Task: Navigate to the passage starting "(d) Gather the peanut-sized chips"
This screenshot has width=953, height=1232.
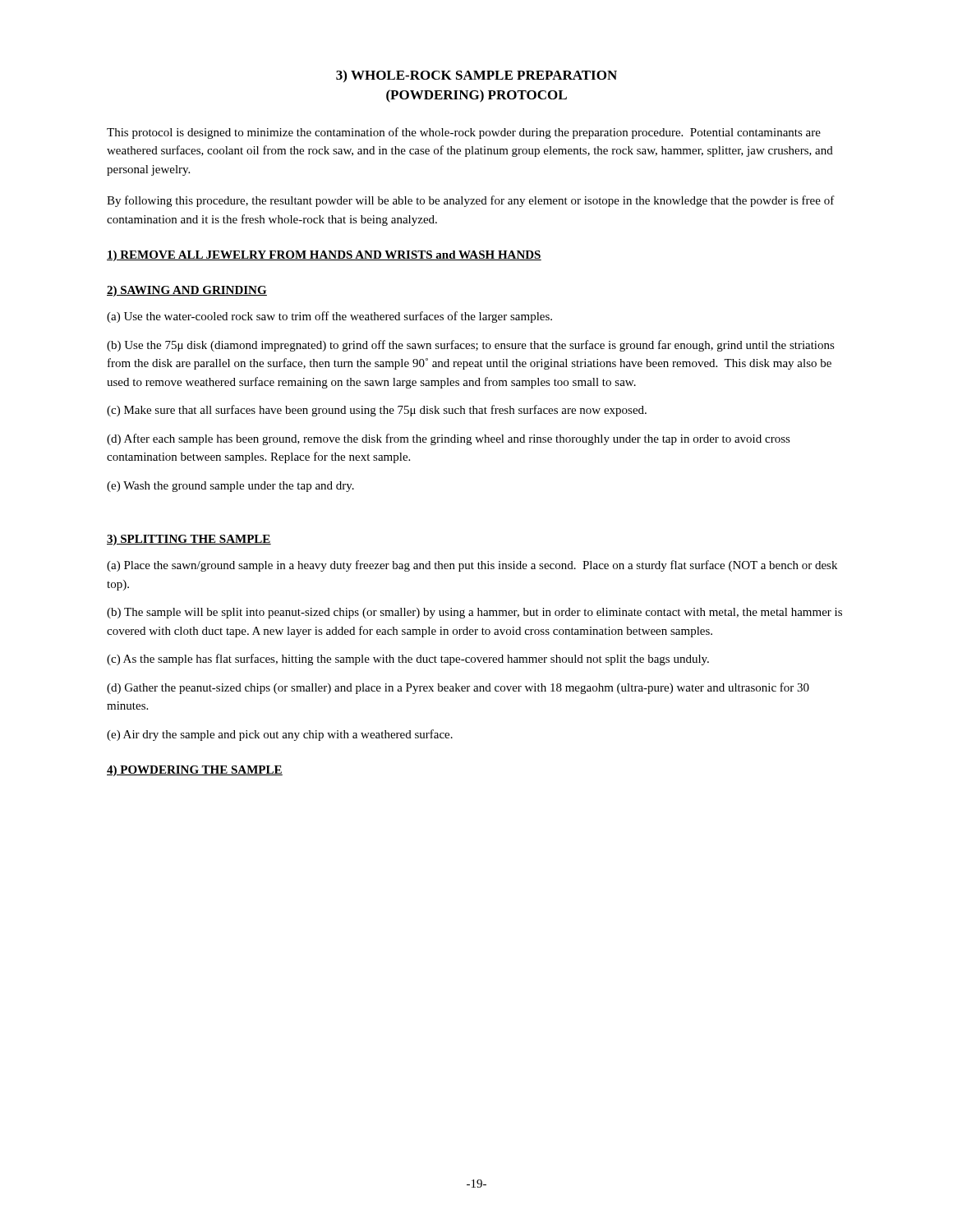Action: [x=476, y=697]
